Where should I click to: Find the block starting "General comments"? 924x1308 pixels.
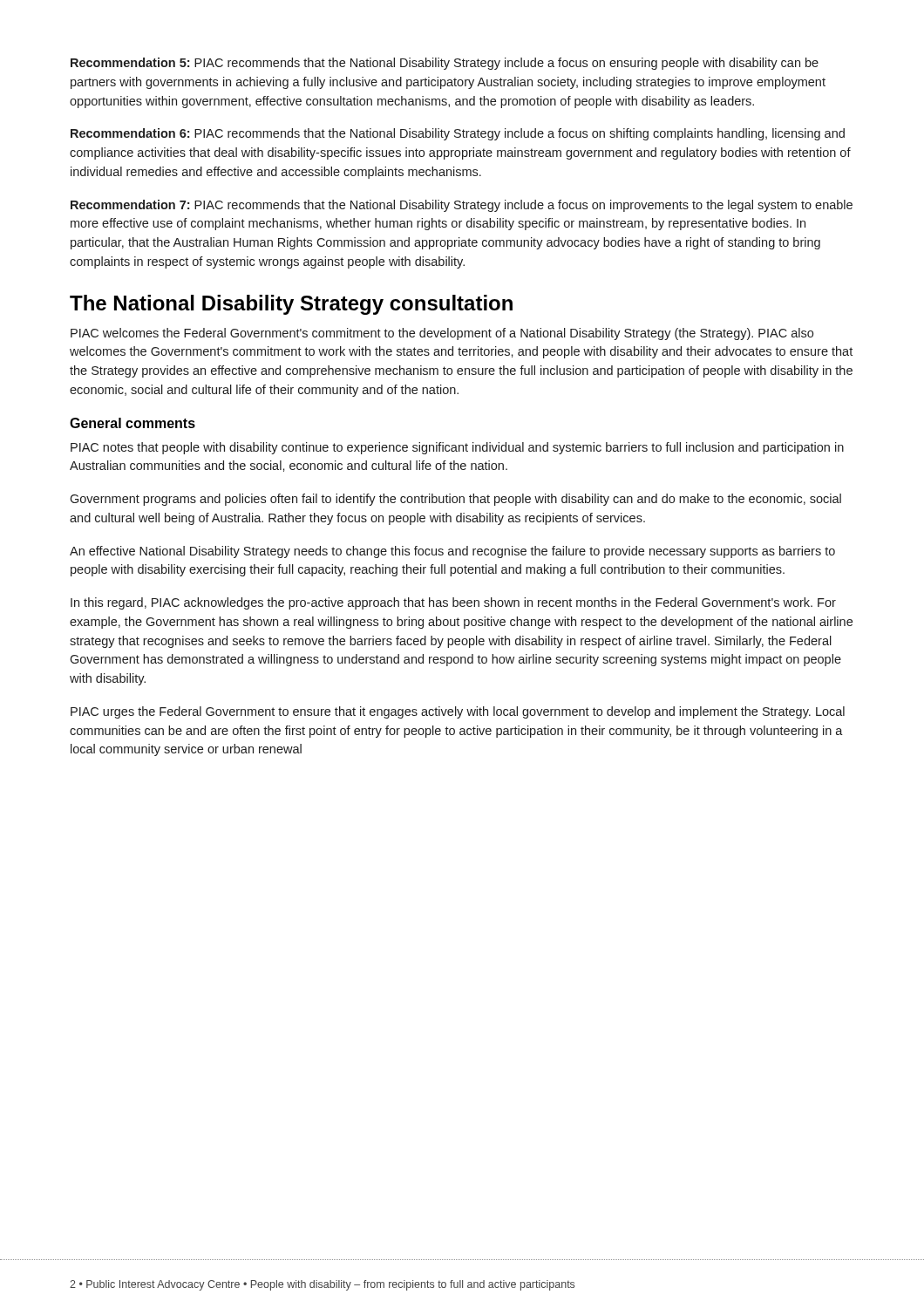pyautogui.click(x=132, y=423)
